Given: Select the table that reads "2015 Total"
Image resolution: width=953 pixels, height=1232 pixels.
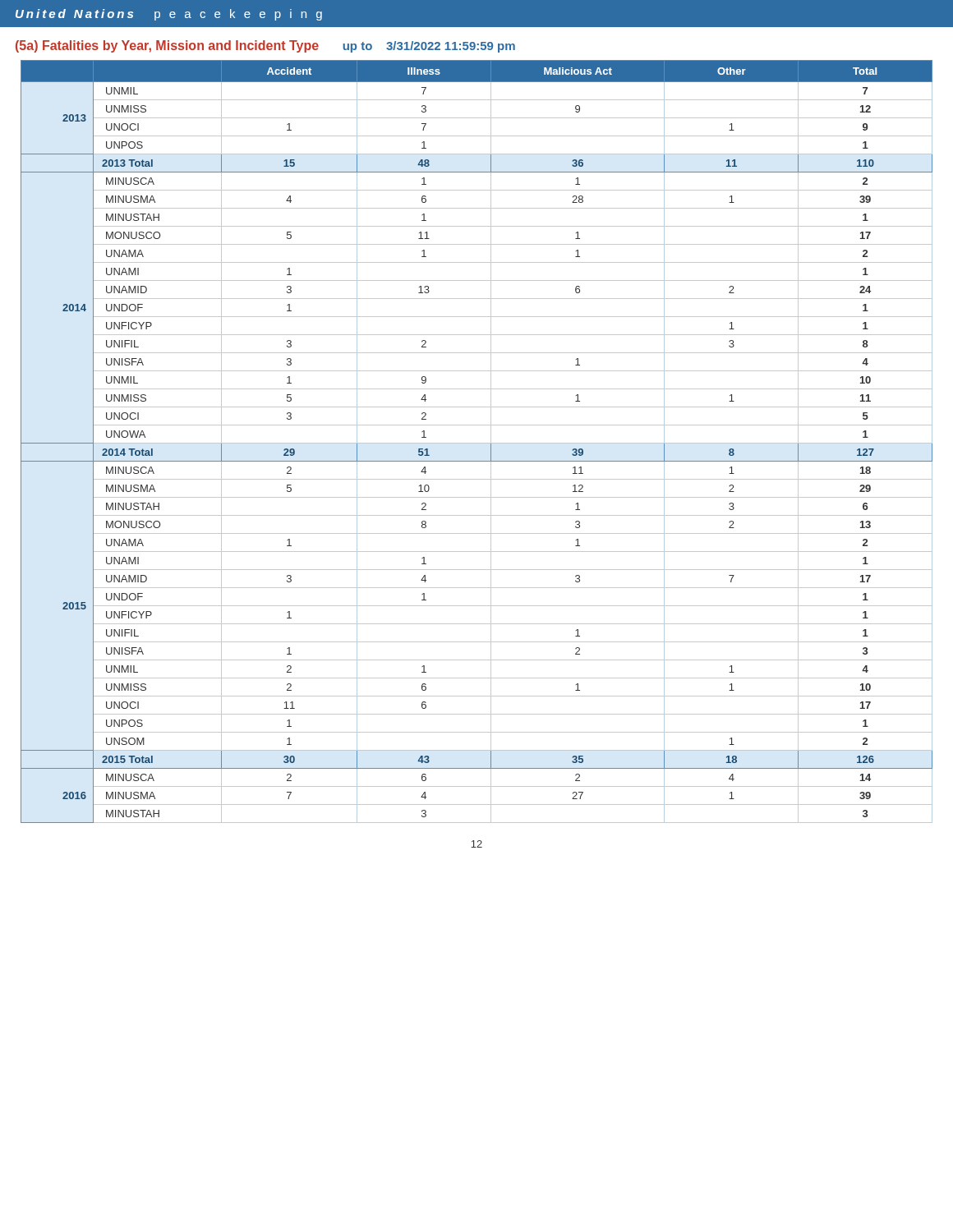Looking at the screenshot, I should [476, 441].
